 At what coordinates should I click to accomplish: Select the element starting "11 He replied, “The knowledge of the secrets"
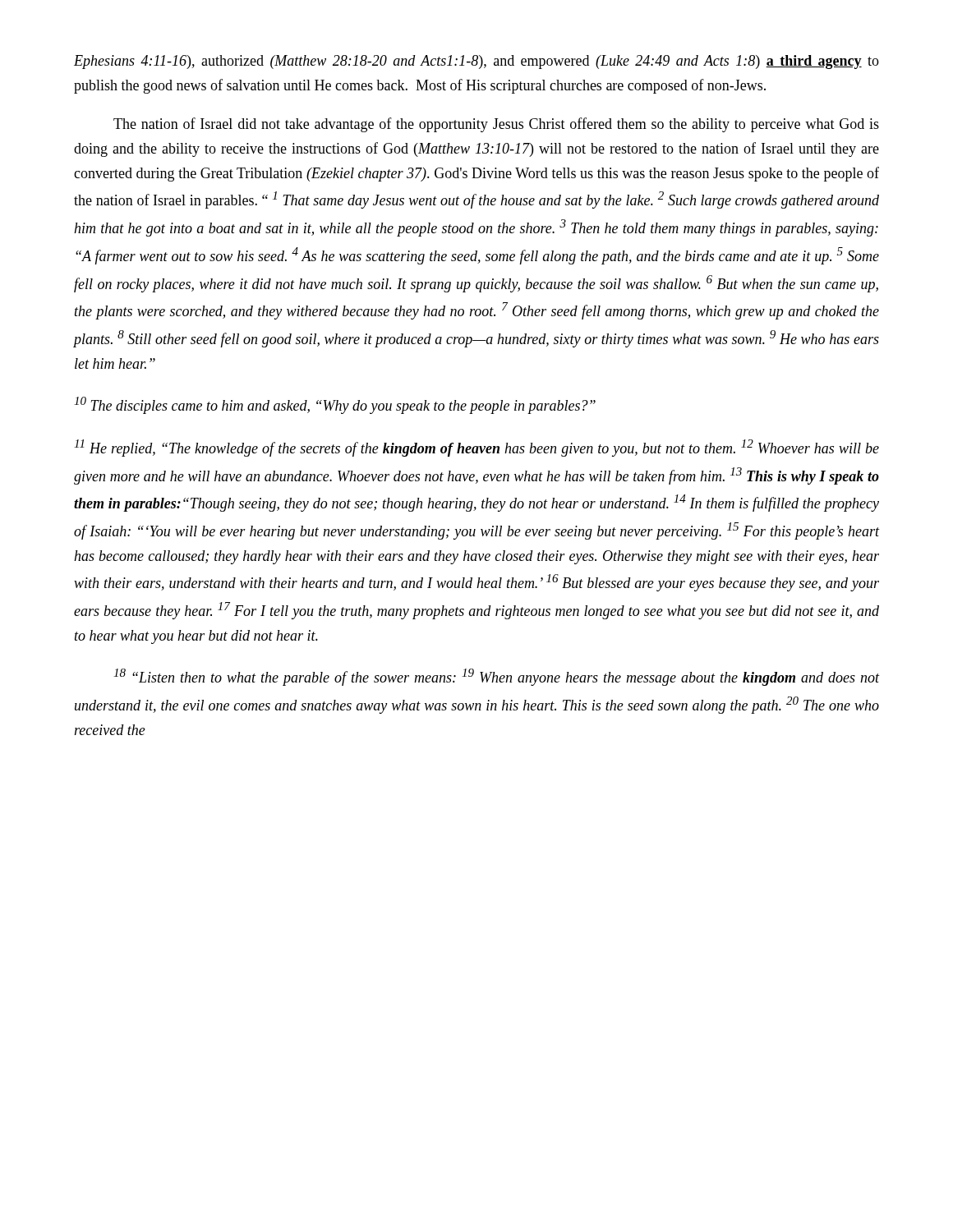pos(476,540)
